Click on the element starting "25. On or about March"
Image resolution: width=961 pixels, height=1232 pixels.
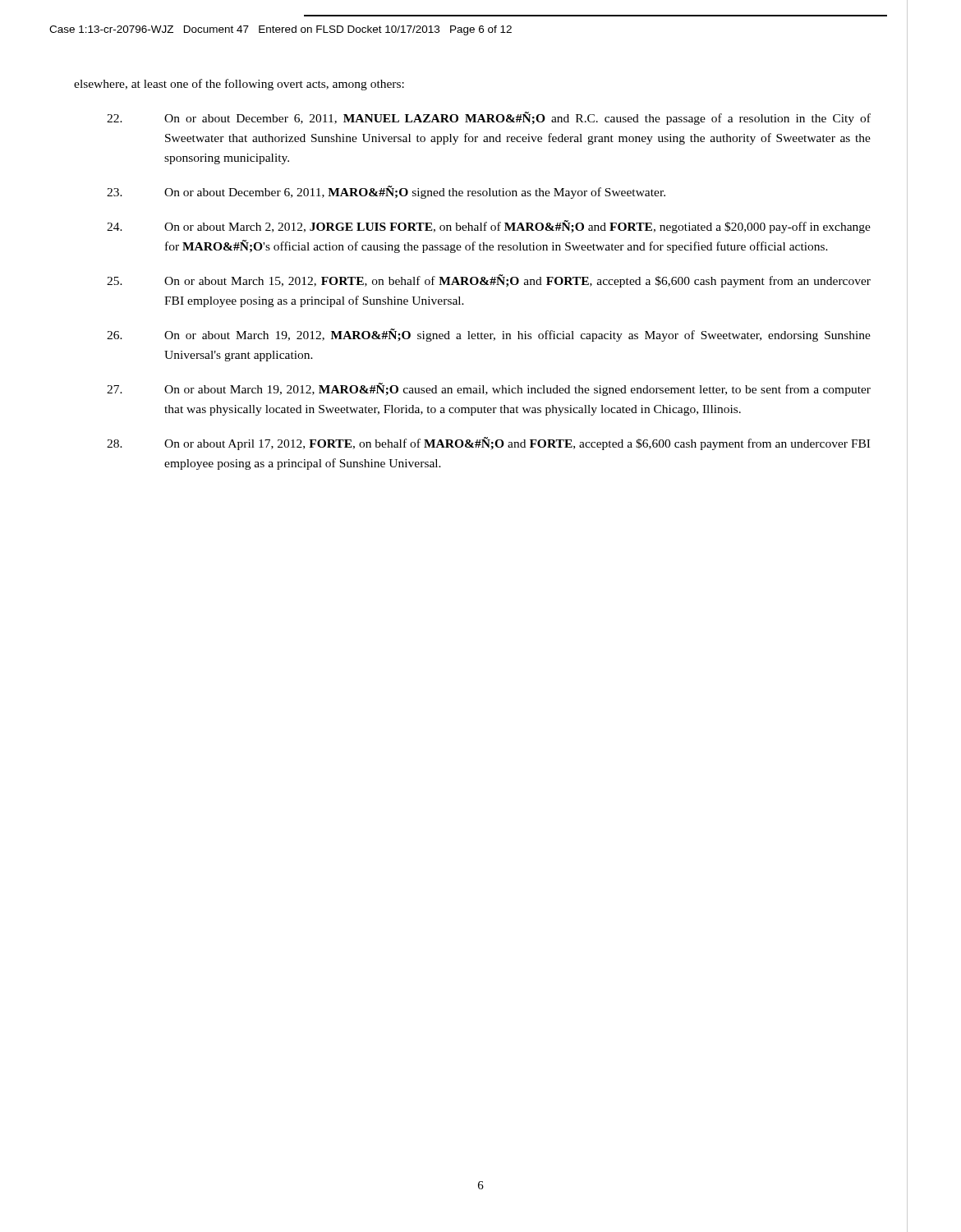472,291
